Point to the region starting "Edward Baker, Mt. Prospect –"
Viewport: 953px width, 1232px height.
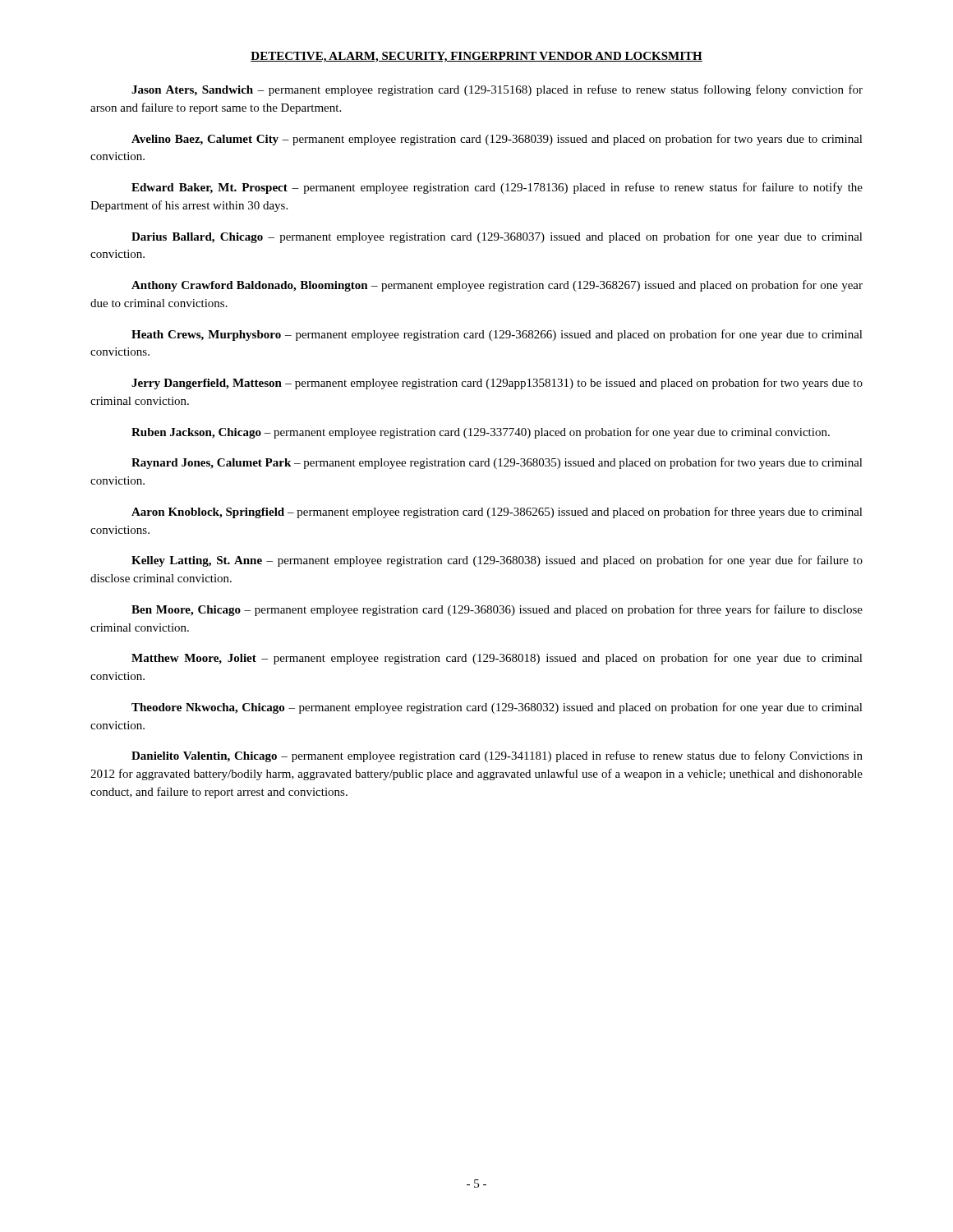coord(476,197)
